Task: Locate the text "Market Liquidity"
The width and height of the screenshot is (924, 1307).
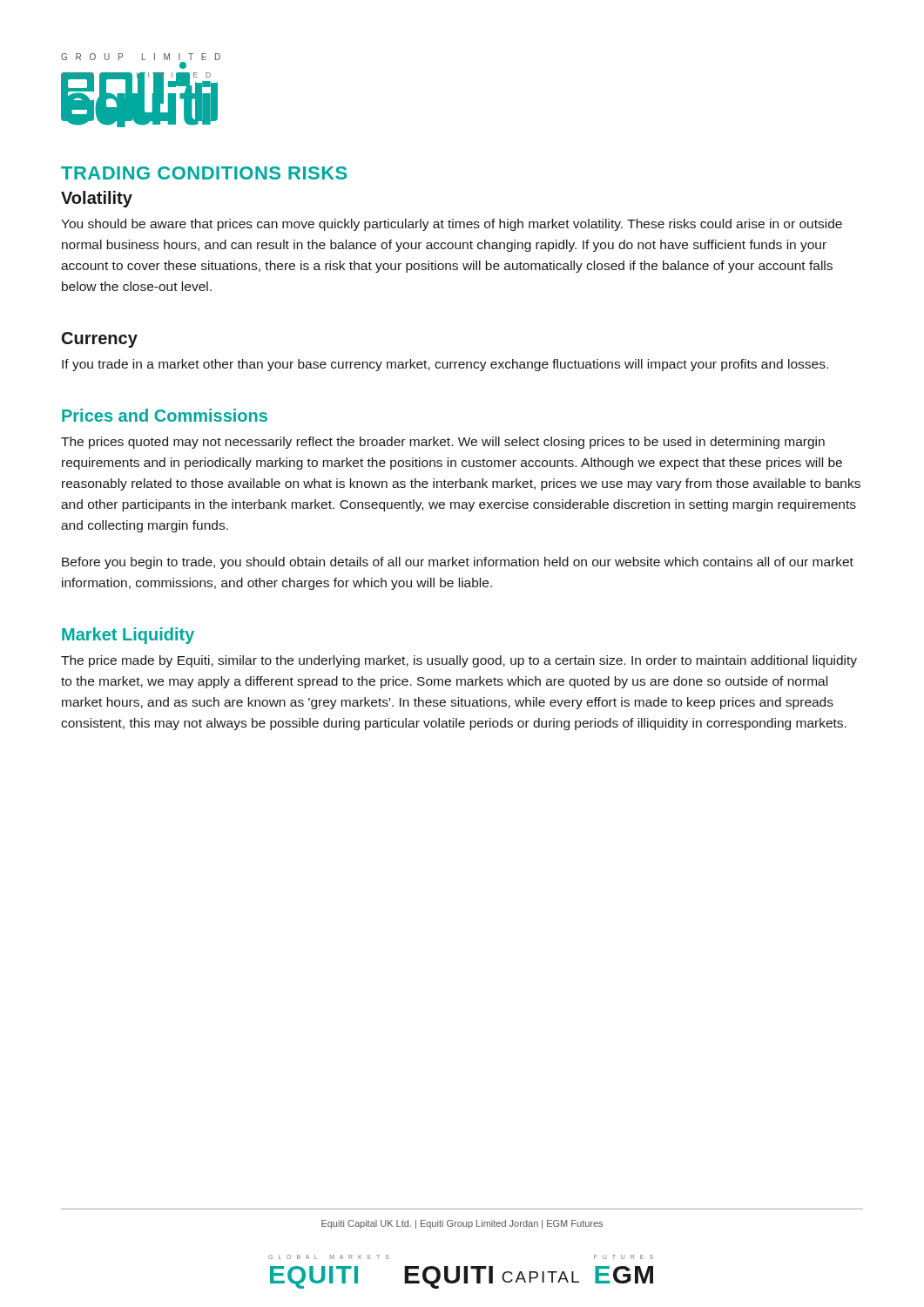Action: point(128,636)
